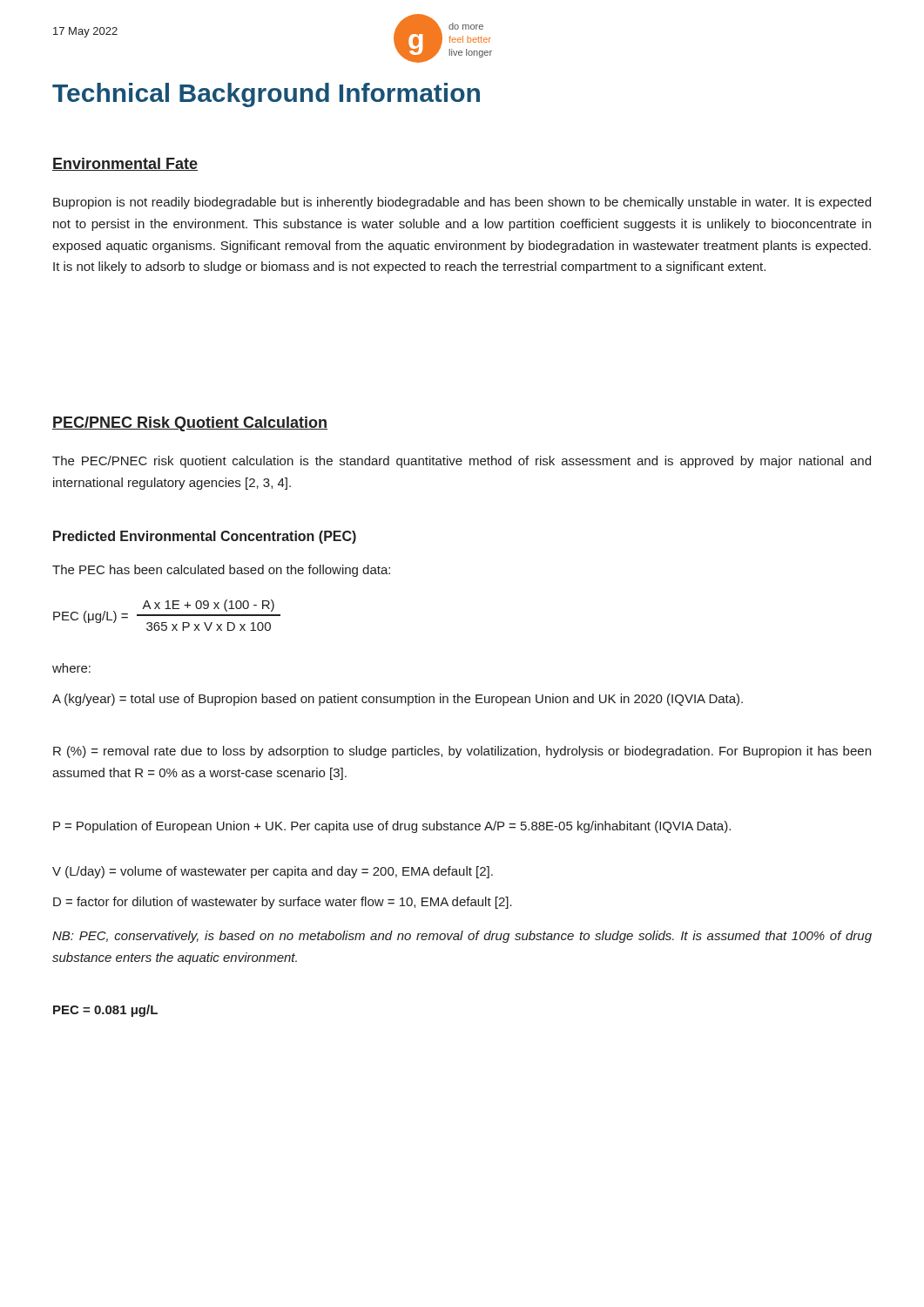Screen dimensions: 1307x924
Task: Click on the text block starting "NB: PEC, conservatively, is"
Action: [x=462, y=947]
